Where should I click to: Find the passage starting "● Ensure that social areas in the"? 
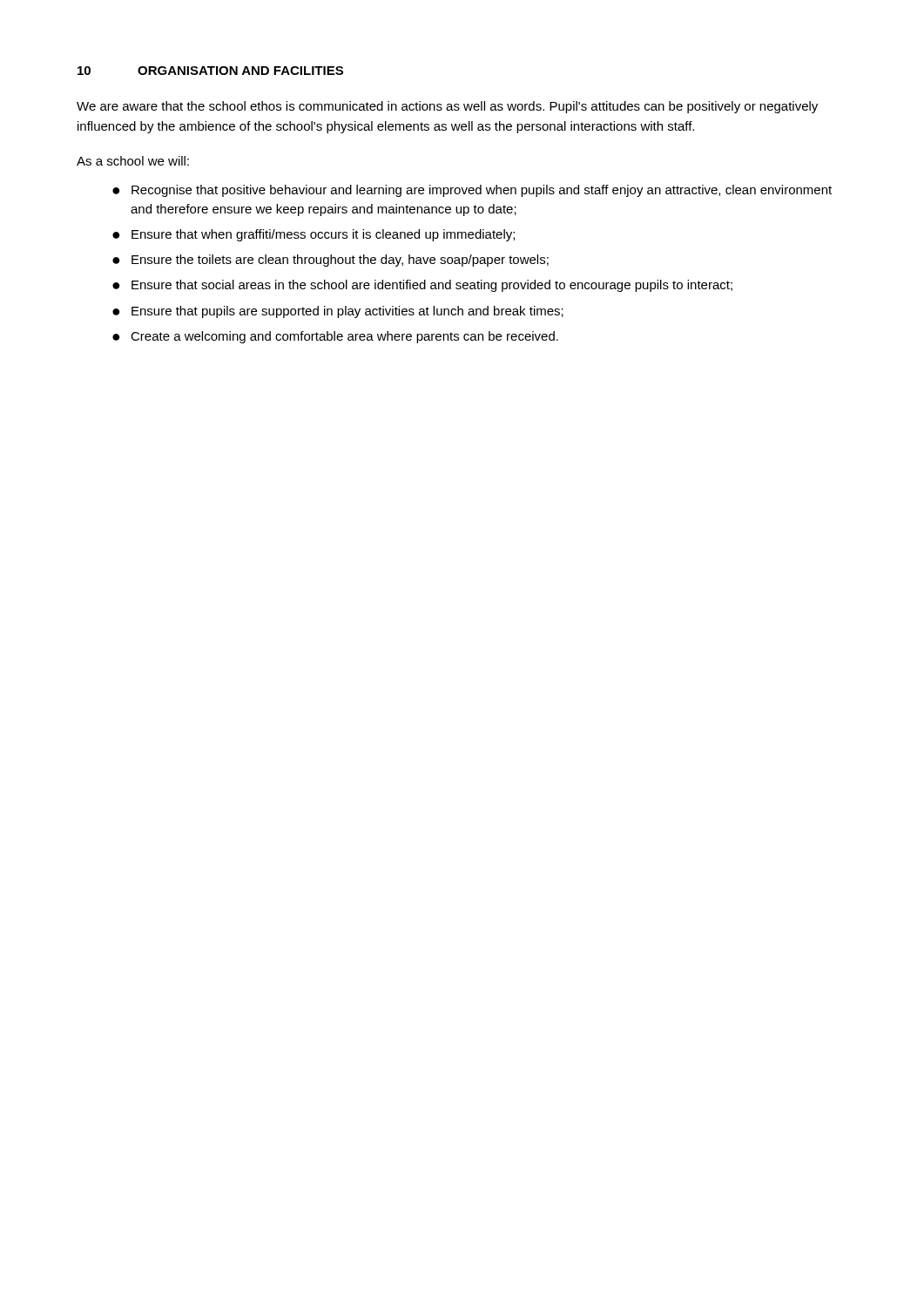pyautogui.click(x=479, y=286)
